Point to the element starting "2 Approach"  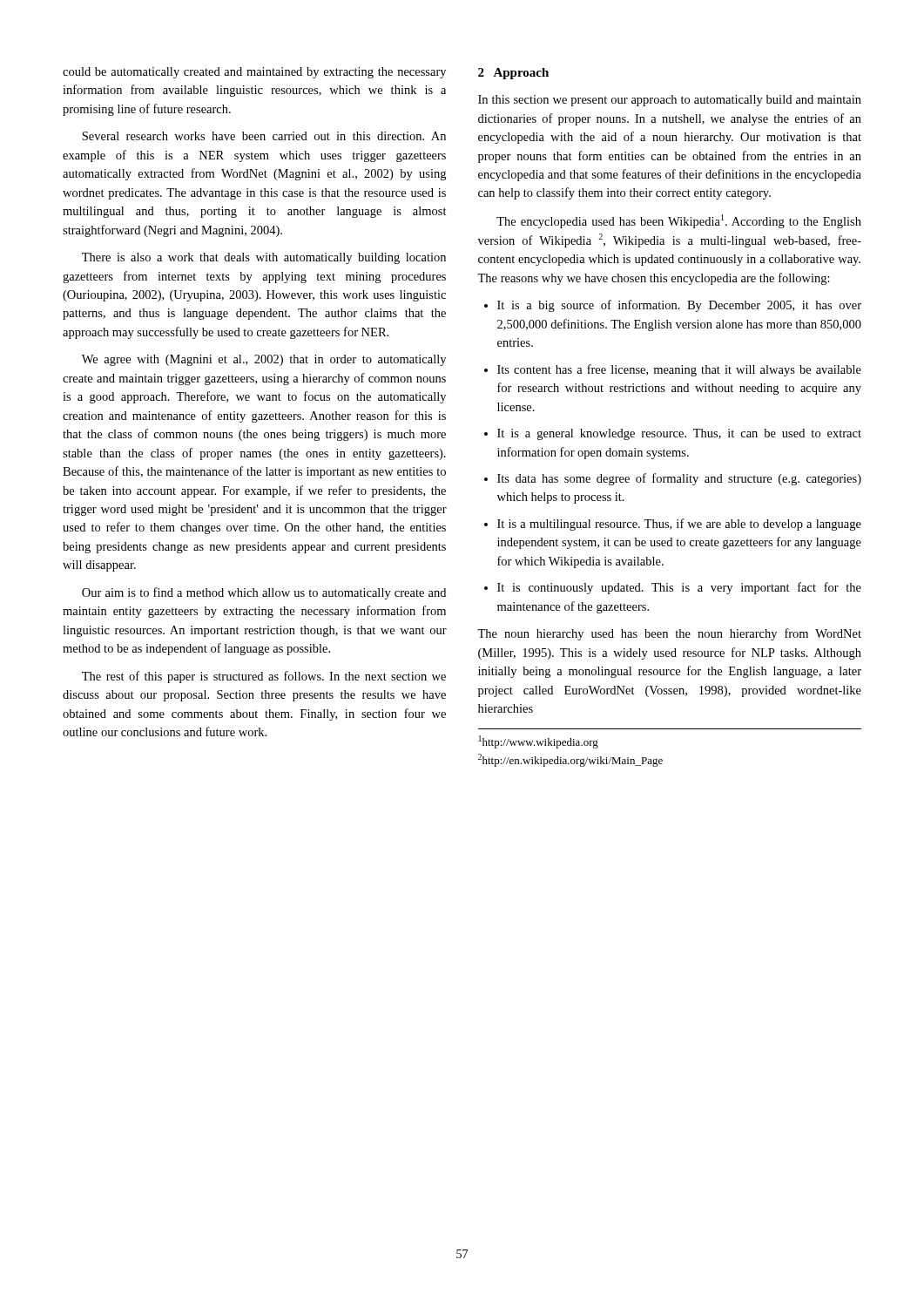(513, 74)
